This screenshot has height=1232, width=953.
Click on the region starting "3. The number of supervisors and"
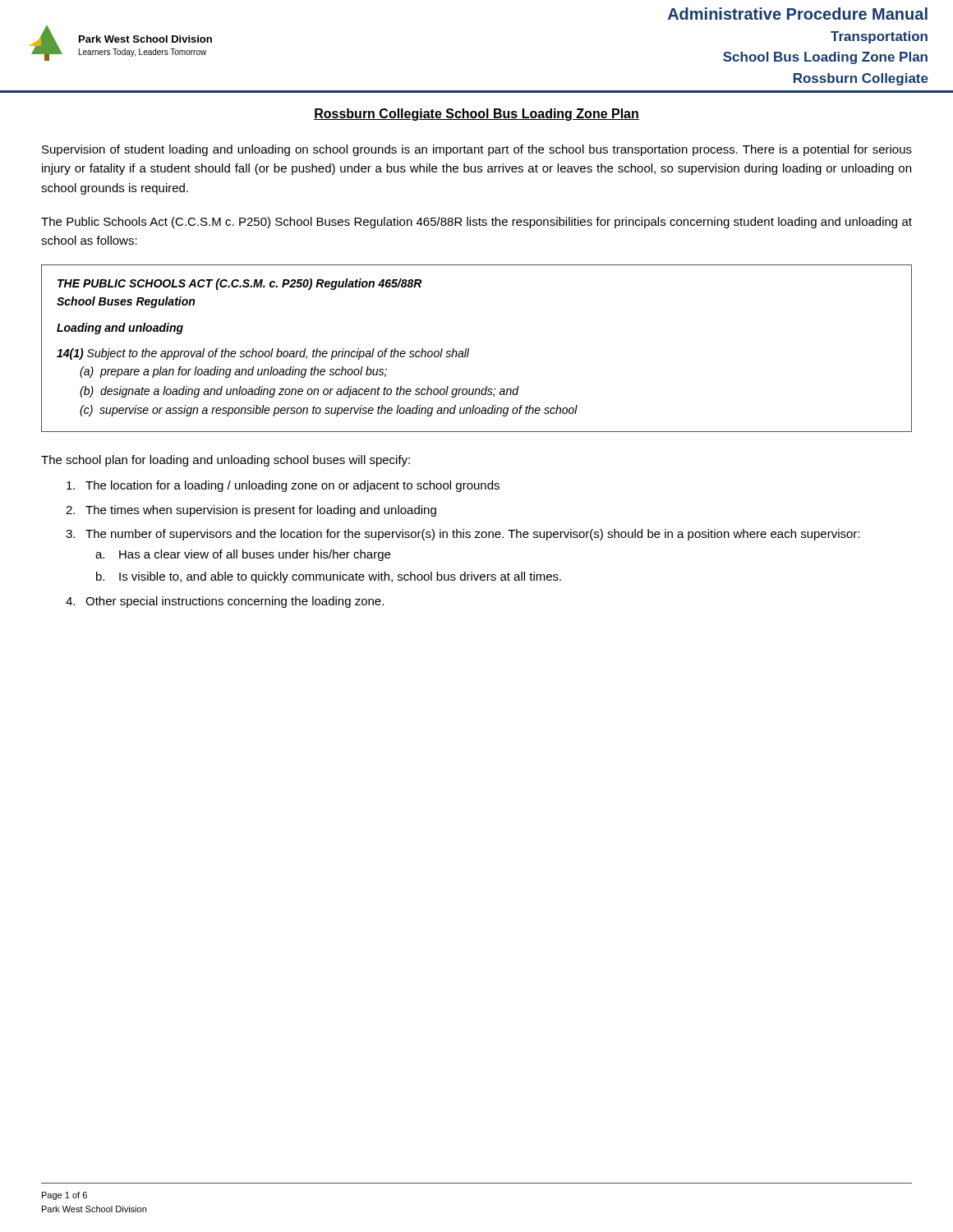click(x=463, y=535)
